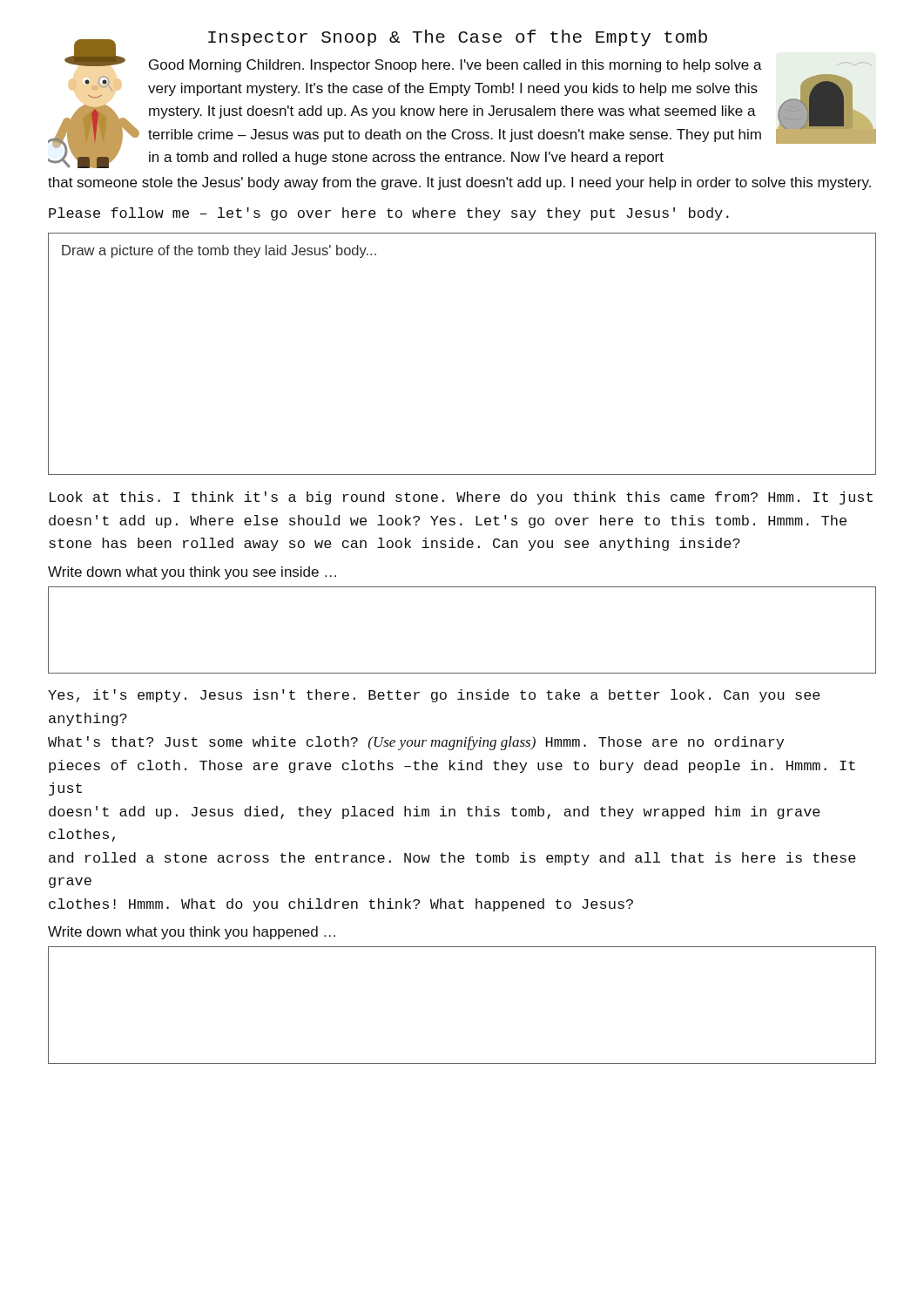Screen dimensions: 1307x924
Task: Click the passage that begins "Yes, it's empty. Jesus isn't there. Better"
Action: tap(452, 800)
